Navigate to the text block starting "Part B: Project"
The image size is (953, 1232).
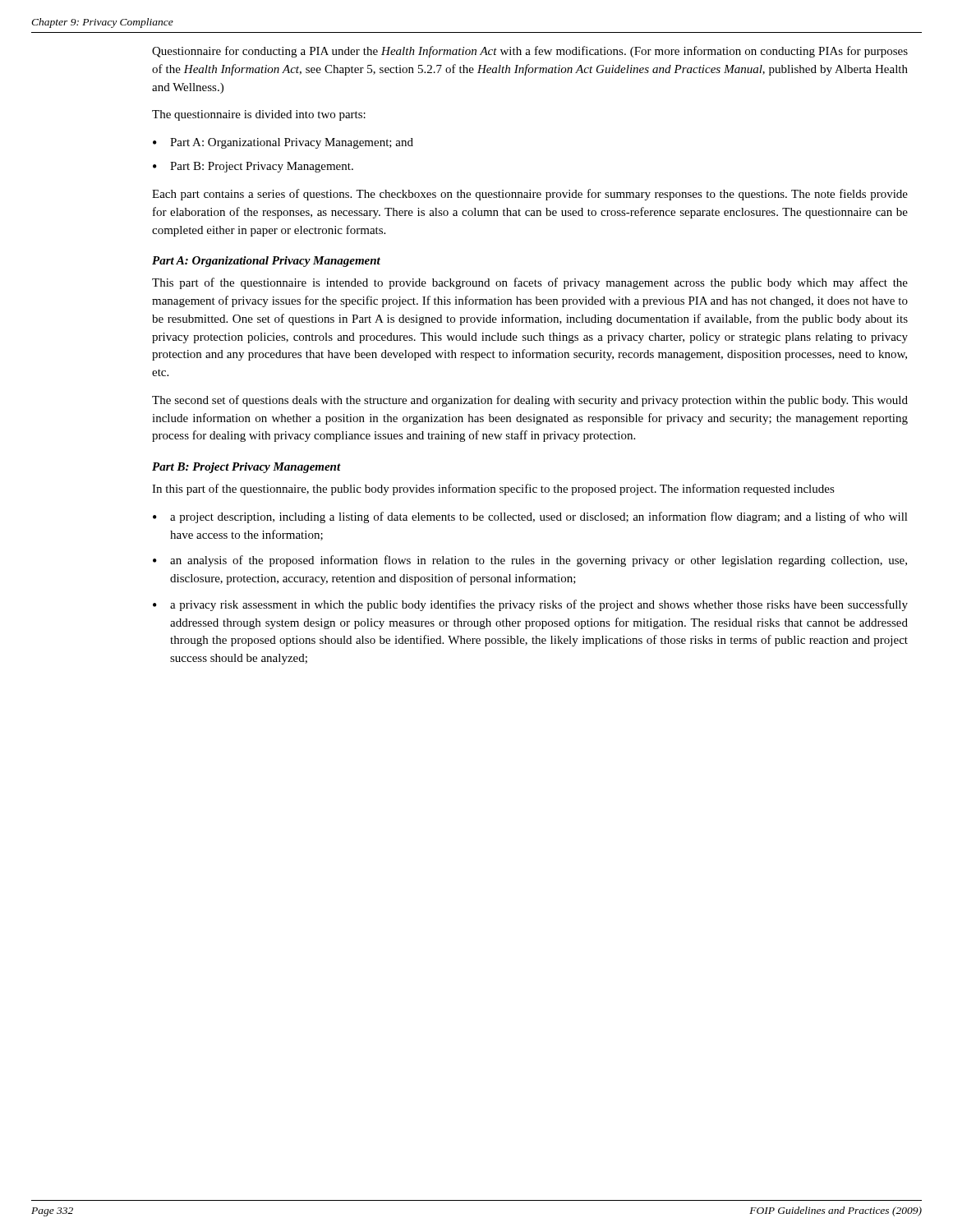(246, 467)
